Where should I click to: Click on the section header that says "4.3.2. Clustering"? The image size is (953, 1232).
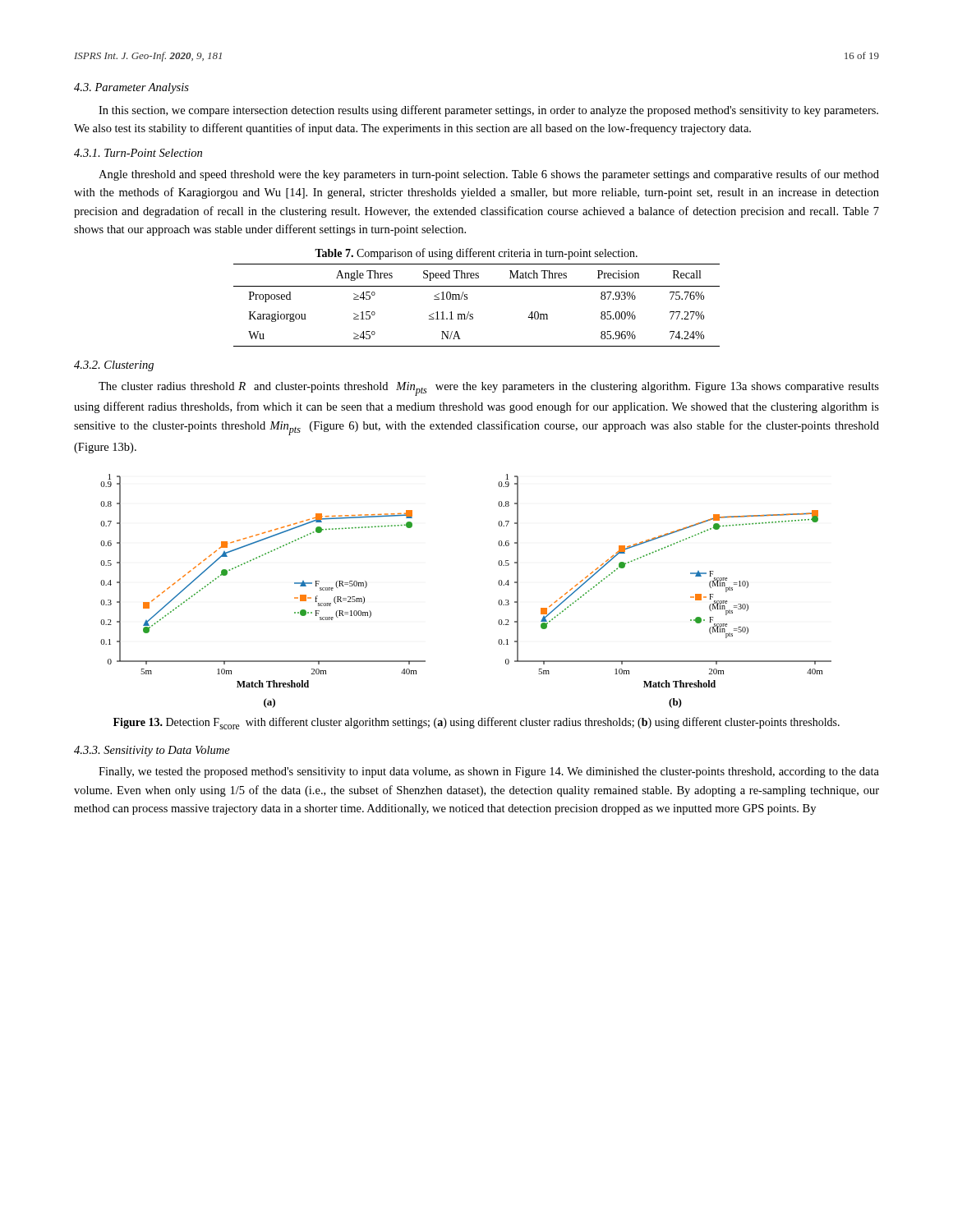pyautogui.click(x=114, y=364)
